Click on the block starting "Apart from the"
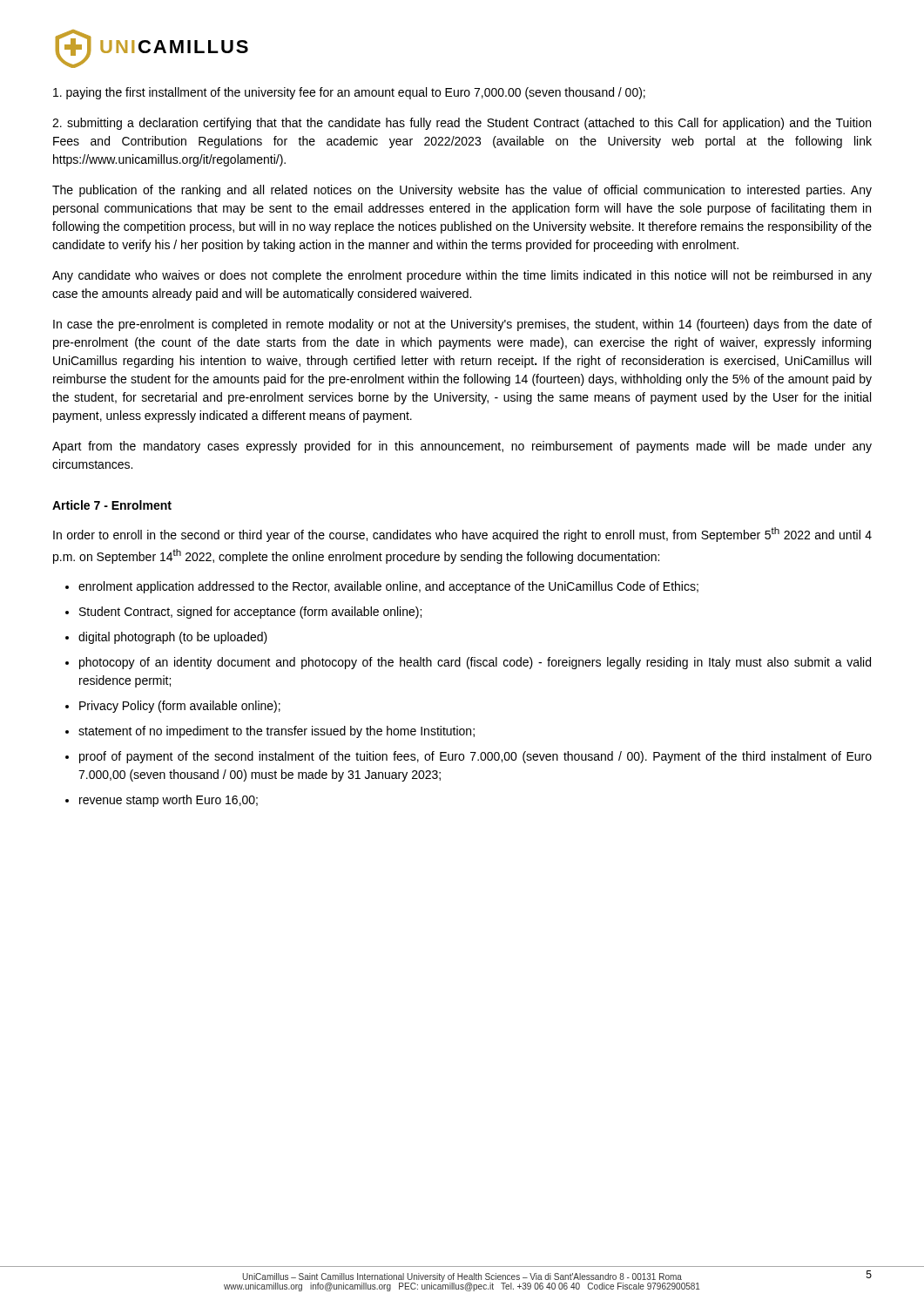Screen dimensions: 1307x924 click(x=462, y=456)
